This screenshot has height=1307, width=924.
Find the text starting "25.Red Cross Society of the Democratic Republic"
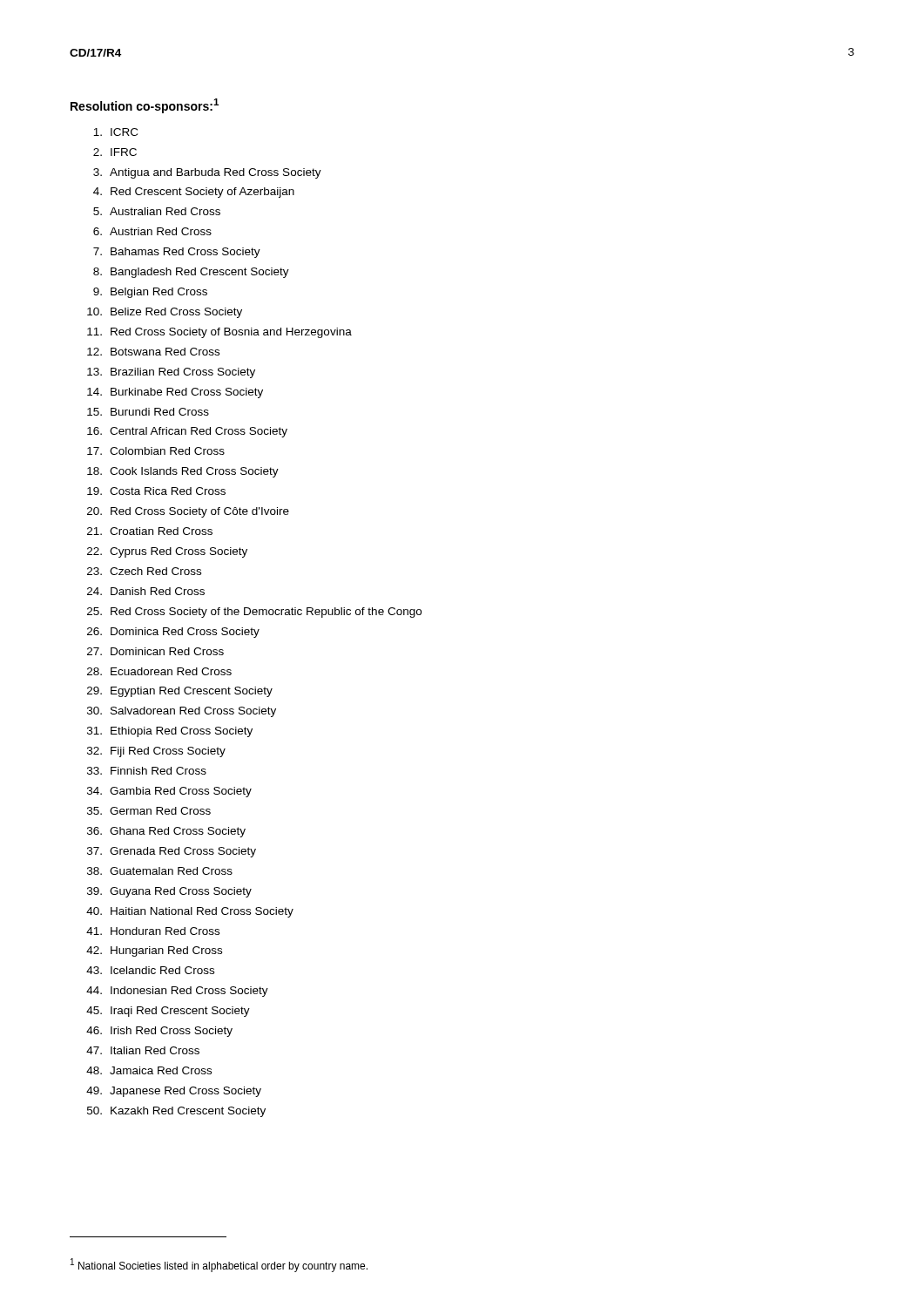pyautogui.click(x=254, y=613)
